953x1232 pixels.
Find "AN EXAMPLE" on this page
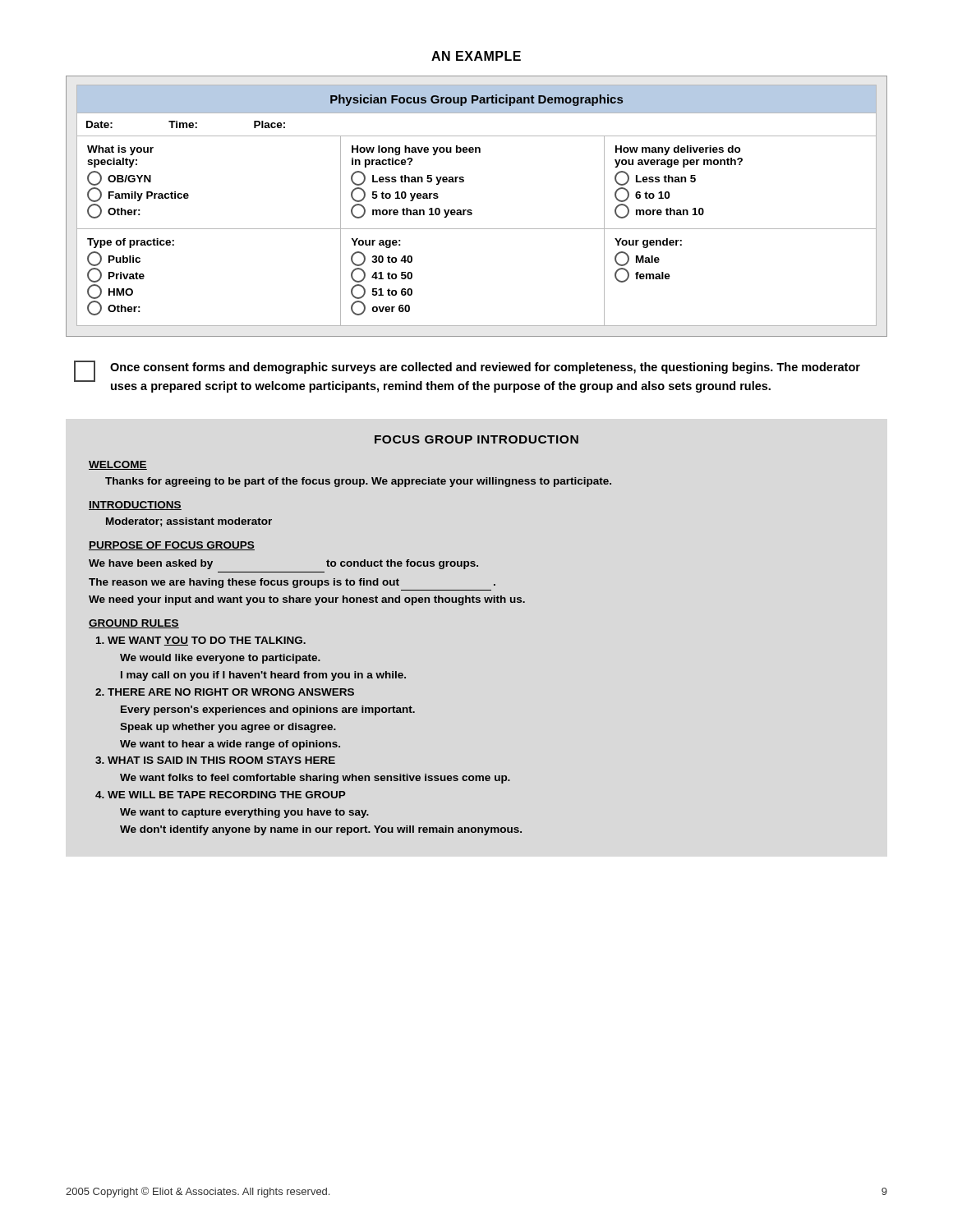476,56
